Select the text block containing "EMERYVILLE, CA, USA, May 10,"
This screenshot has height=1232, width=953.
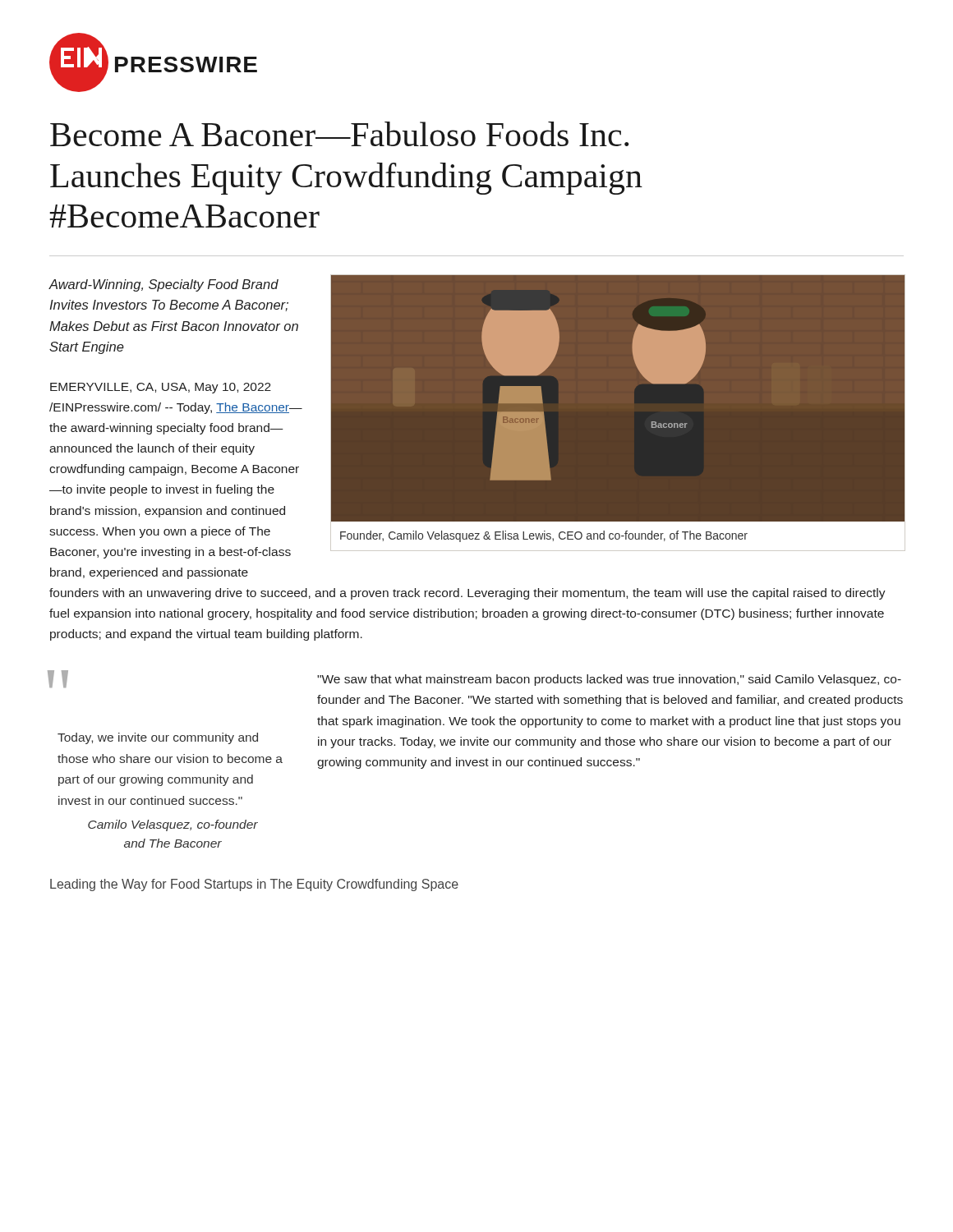coord(176,479)
